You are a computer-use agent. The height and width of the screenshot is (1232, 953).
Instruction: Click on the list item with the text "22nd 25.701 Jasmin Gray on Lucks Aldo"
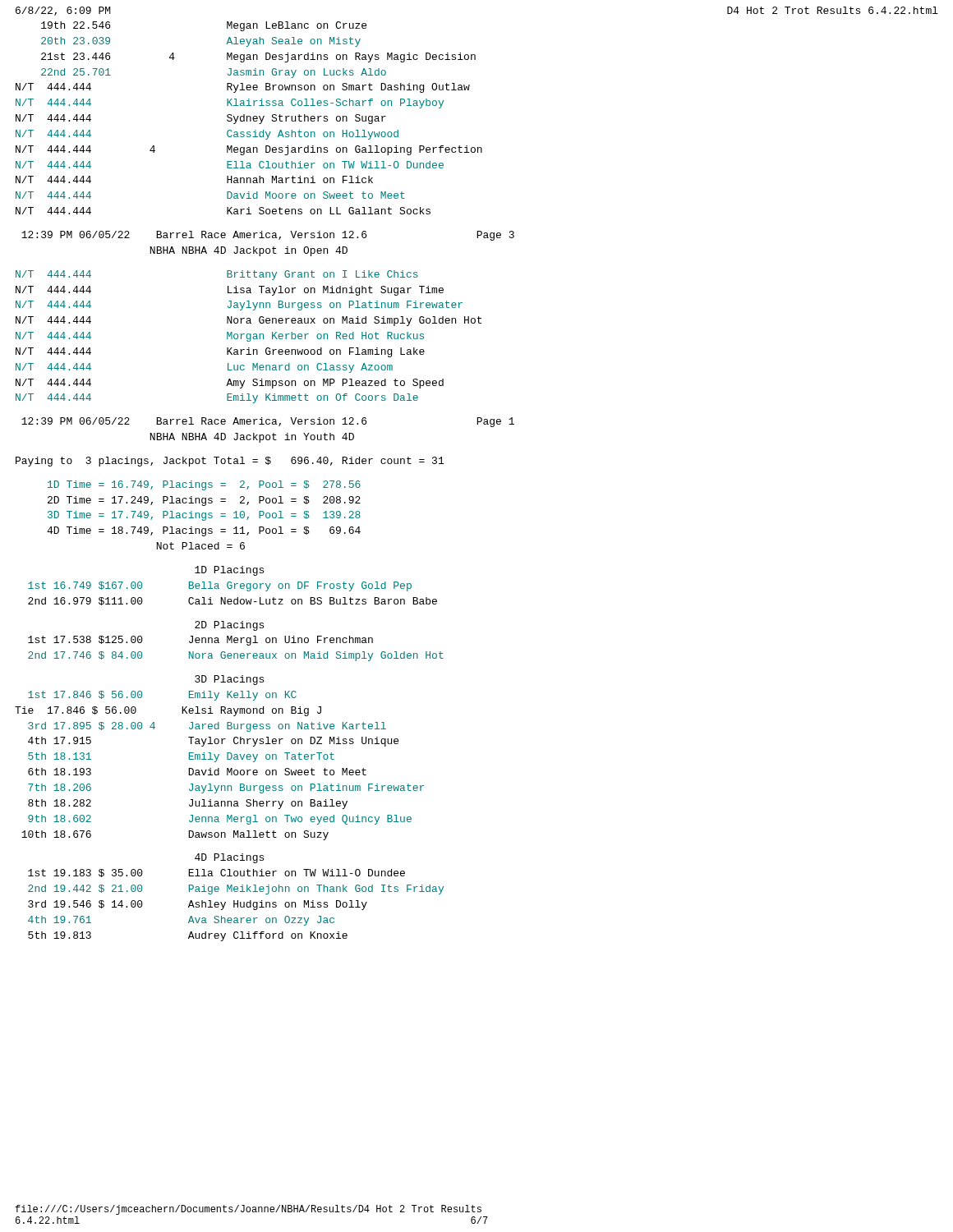[75, 73]
